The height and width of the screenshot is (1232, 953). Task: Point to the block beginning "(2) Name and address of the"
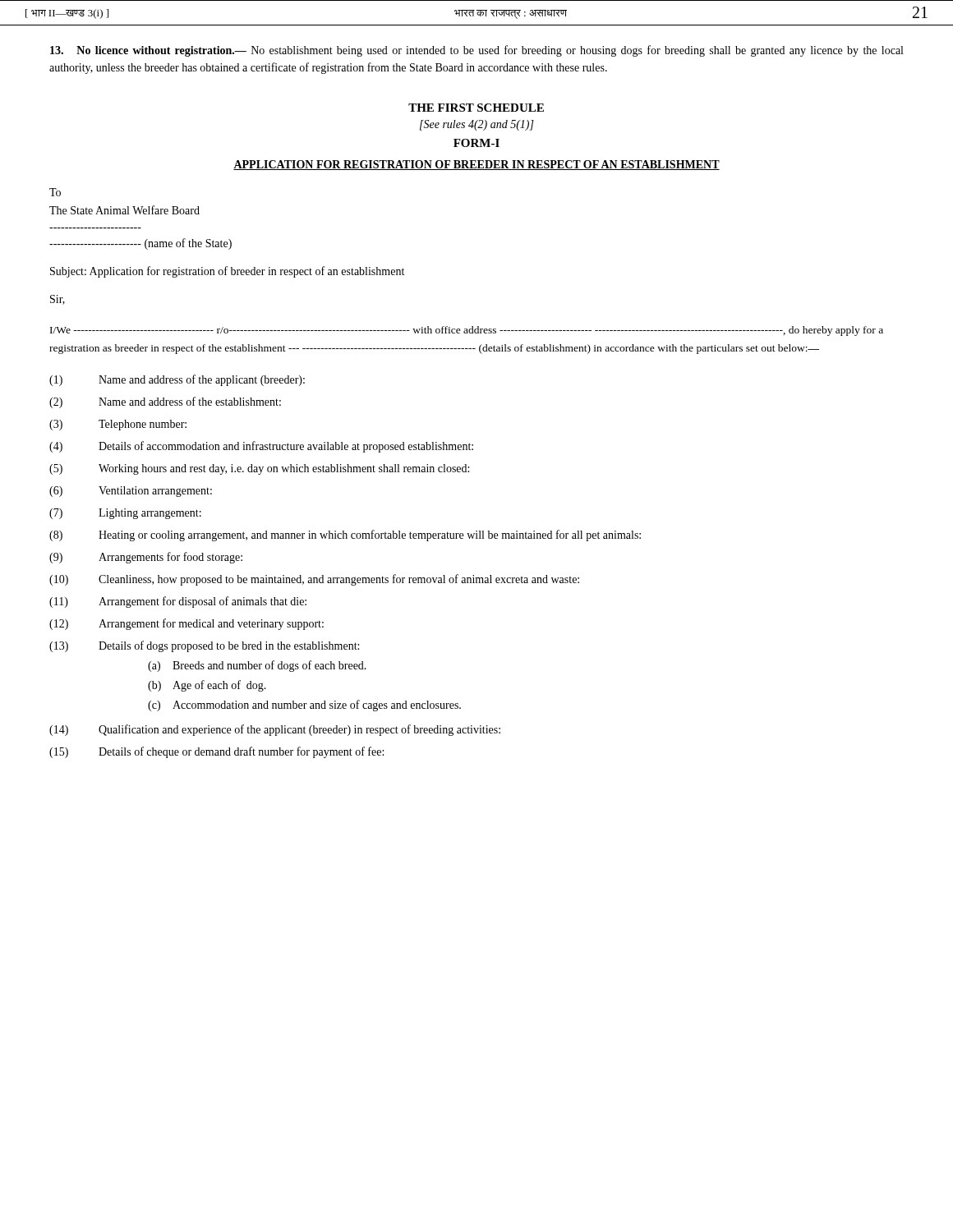[165, 402]
